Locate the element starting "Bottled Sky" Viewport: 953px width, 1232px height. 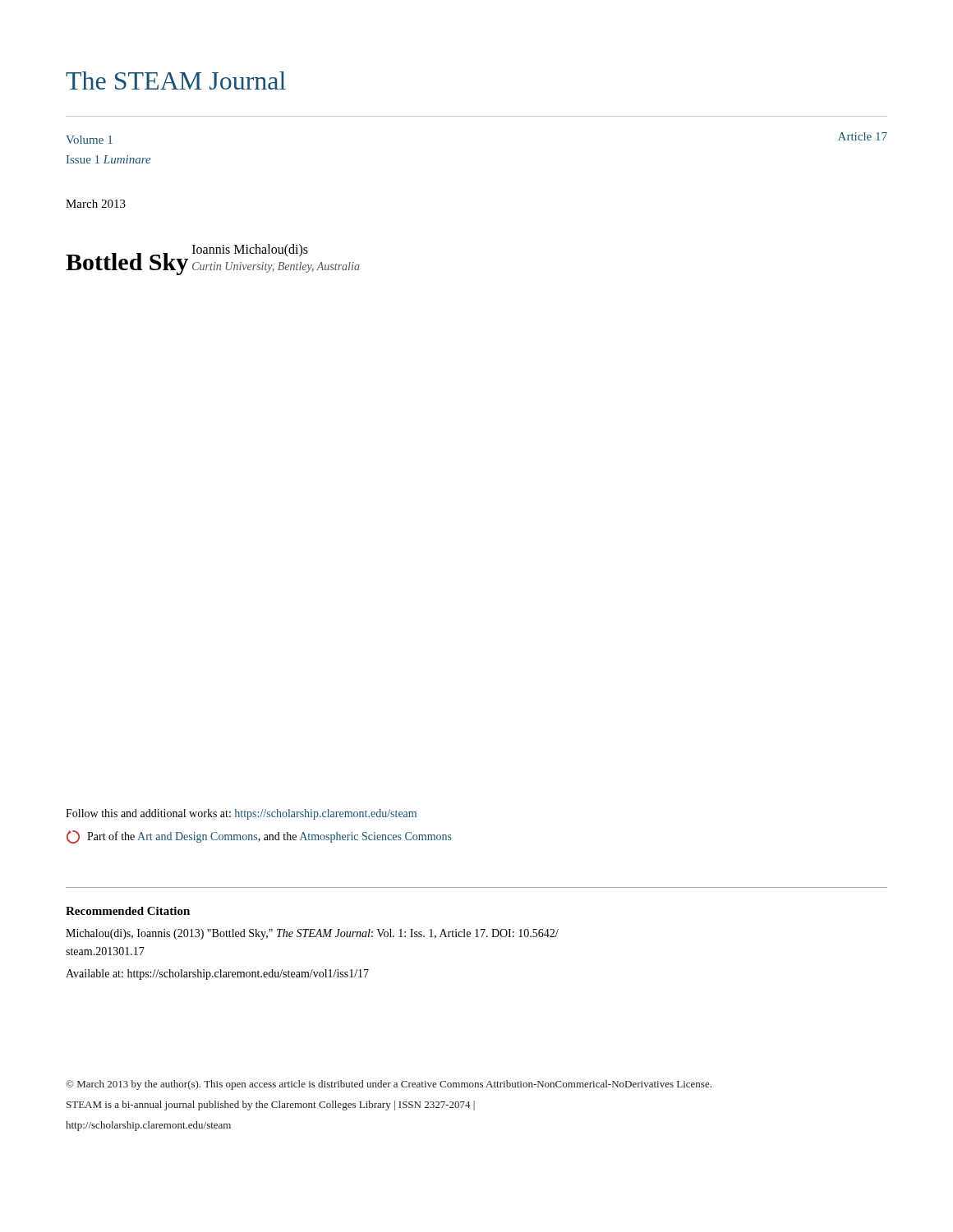[x=127, y=262]
